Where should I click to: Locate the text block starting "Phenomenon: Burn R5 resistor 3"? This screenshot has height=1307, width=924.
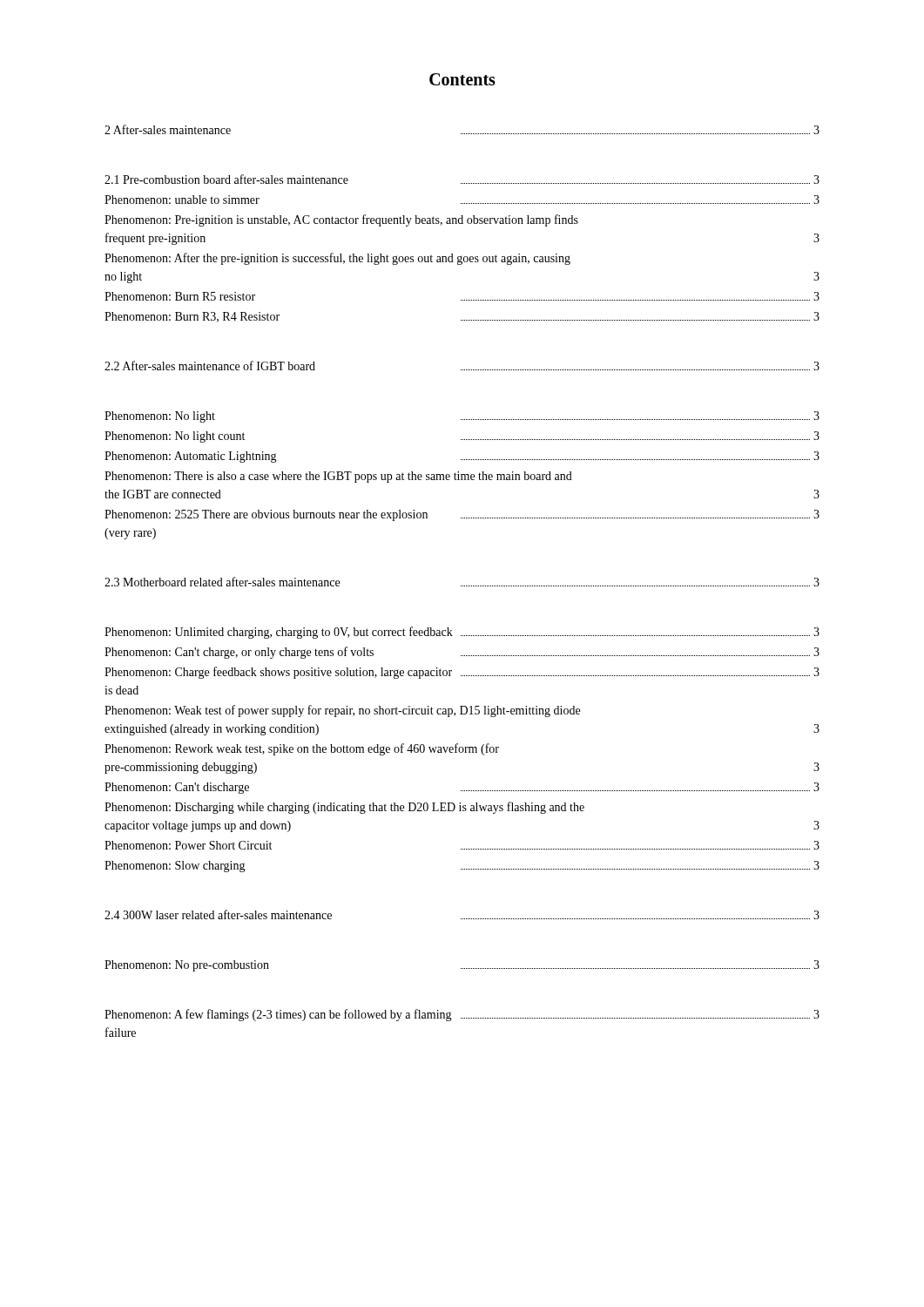point(462,297)
